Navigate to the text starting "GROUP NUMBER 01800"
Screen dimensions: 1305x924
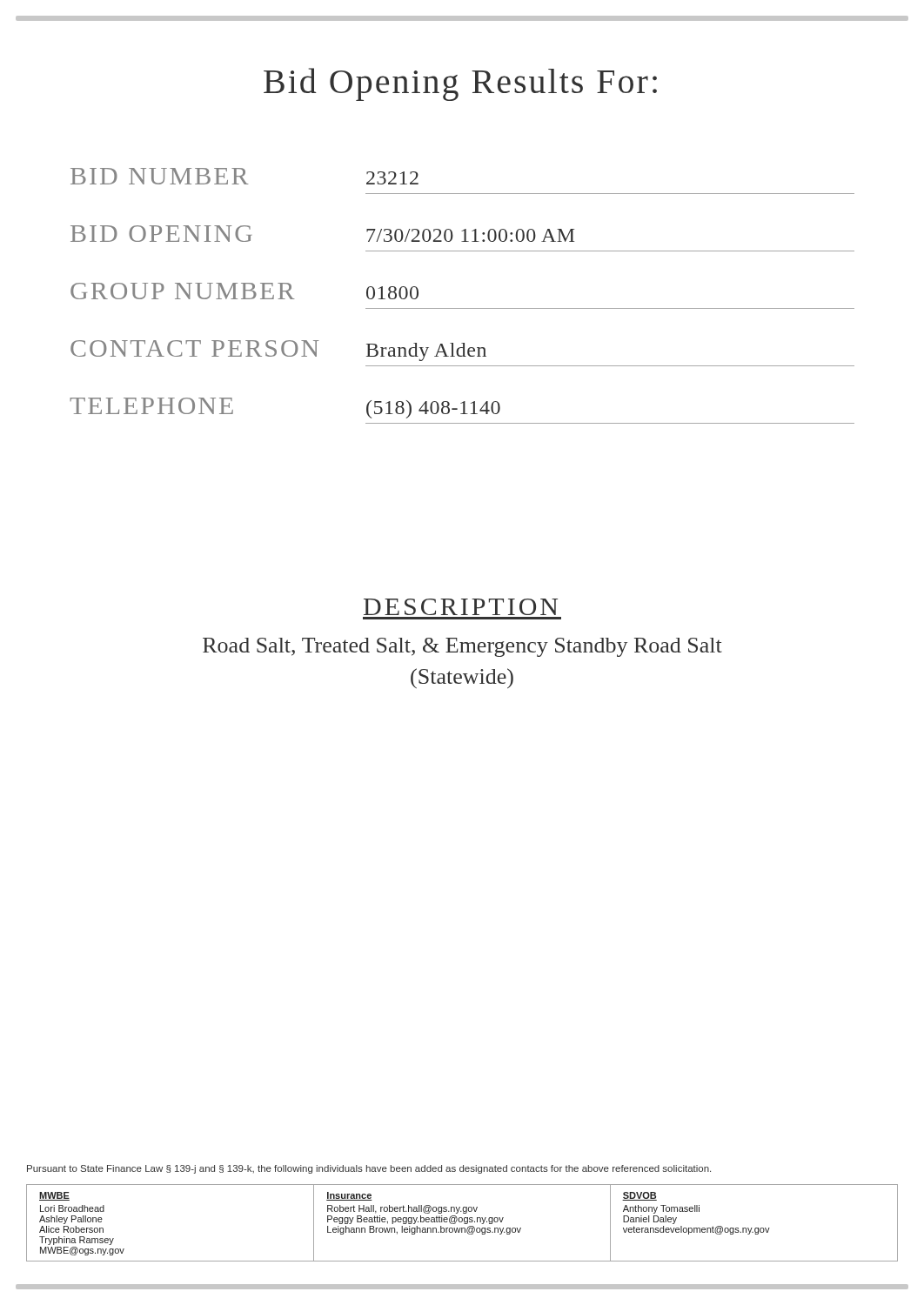pyautogui.click(x=244, y=291)
